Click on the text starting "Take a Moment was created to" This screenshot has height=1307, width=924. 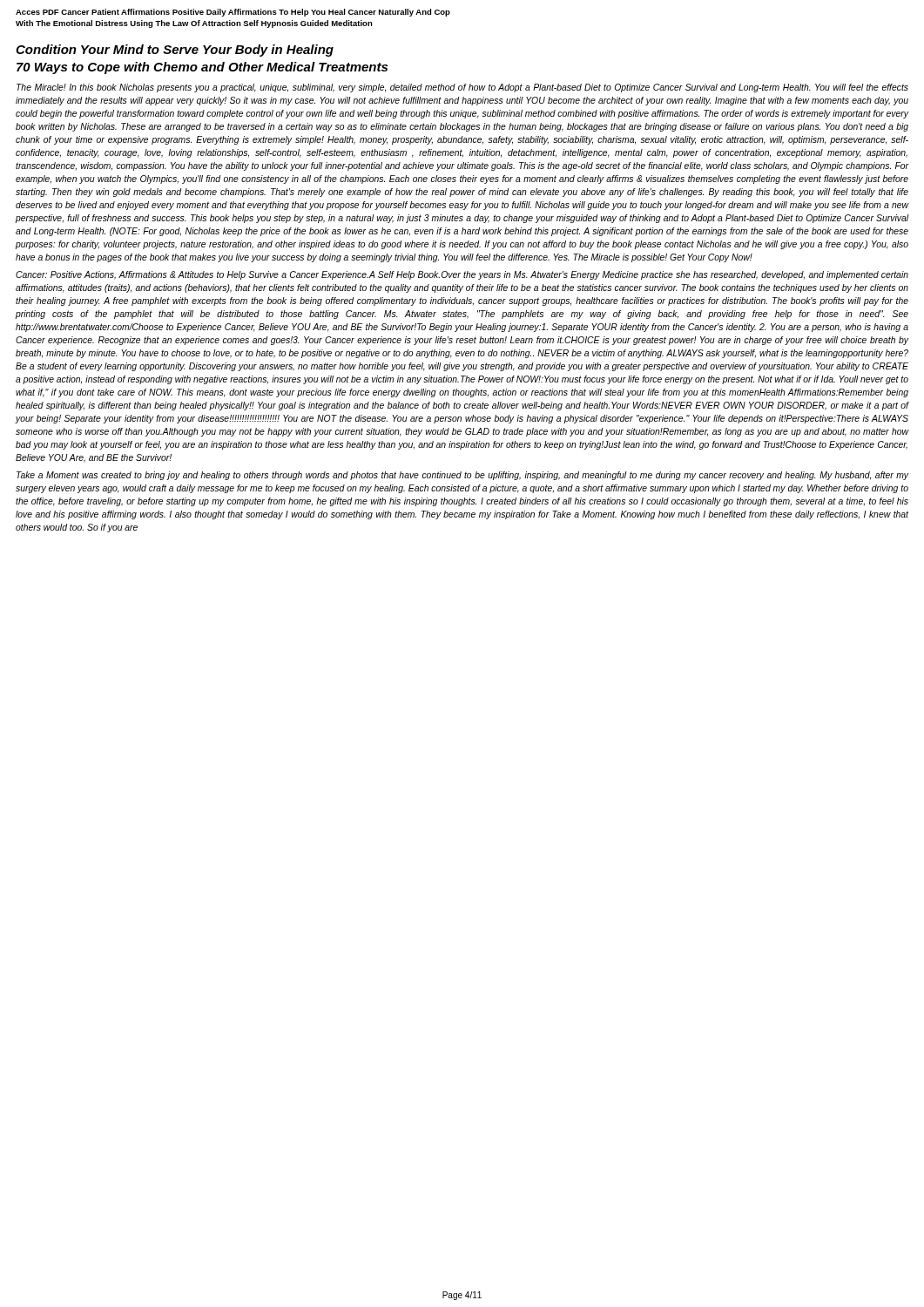pyautogui.click(x=462, y=501)
